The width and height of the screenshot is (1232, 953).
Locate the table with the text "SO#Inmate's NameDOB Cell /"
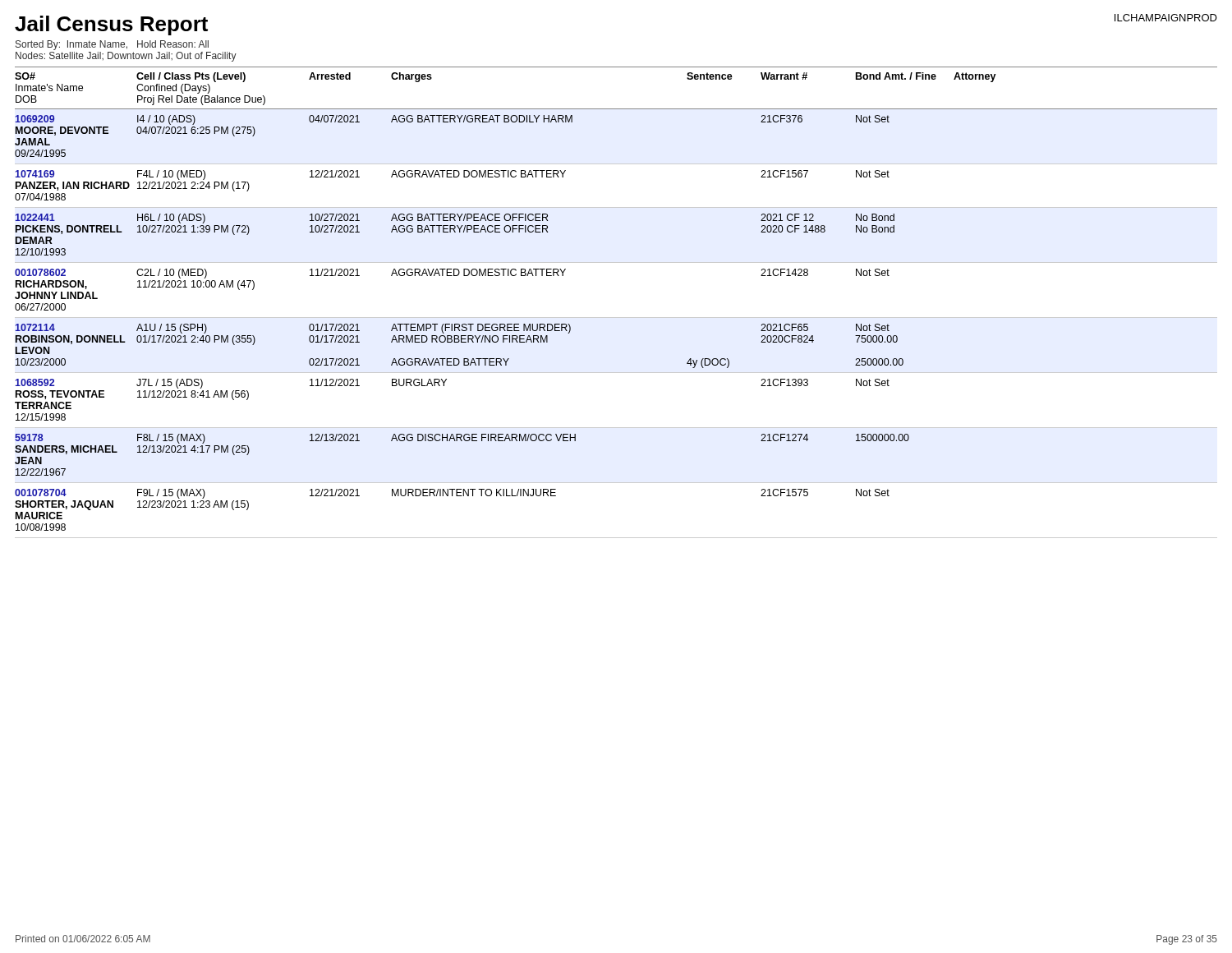click(x=616, y=302)
